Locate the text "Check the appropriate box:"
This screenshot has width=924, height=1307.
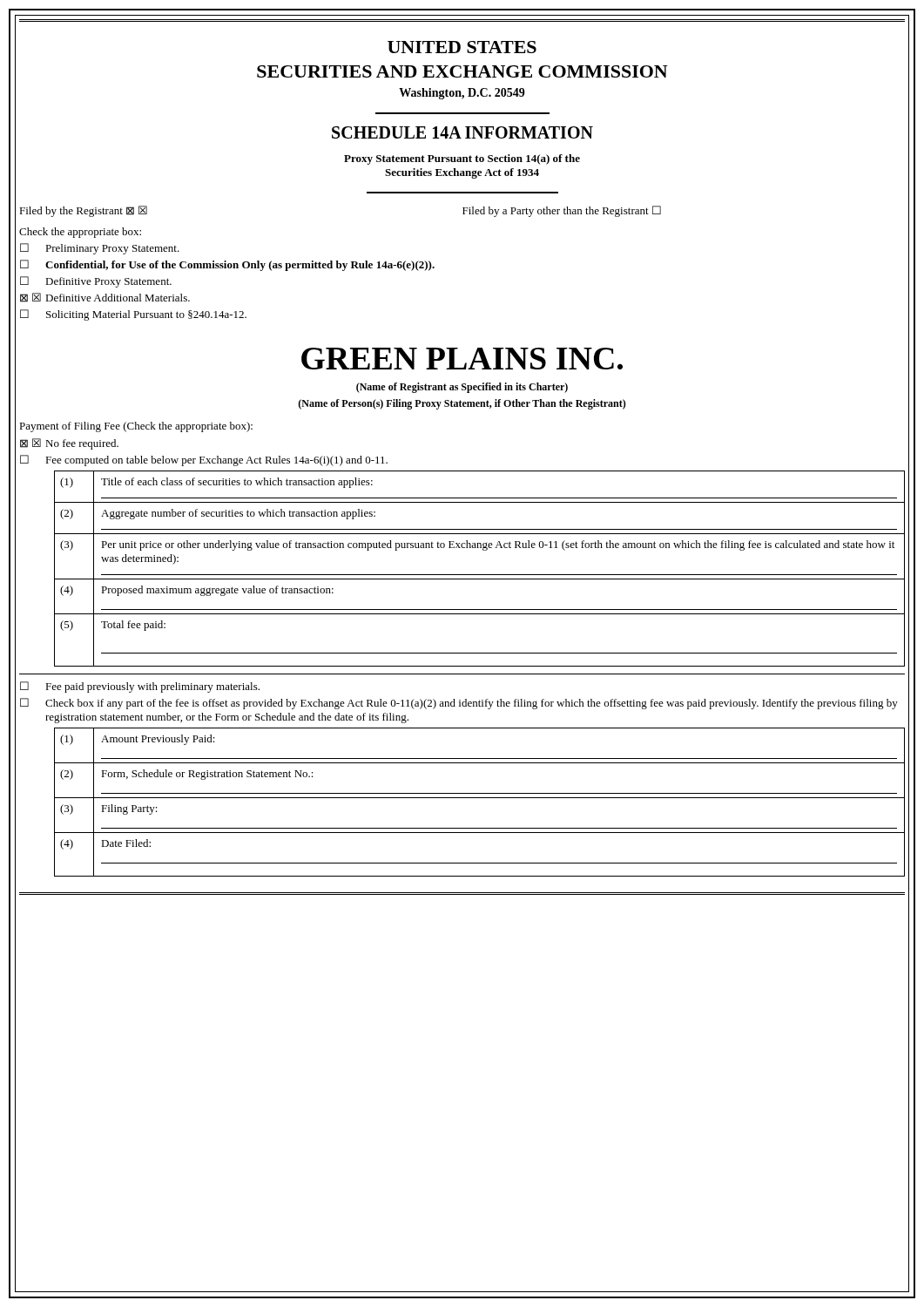pos(81,231)
